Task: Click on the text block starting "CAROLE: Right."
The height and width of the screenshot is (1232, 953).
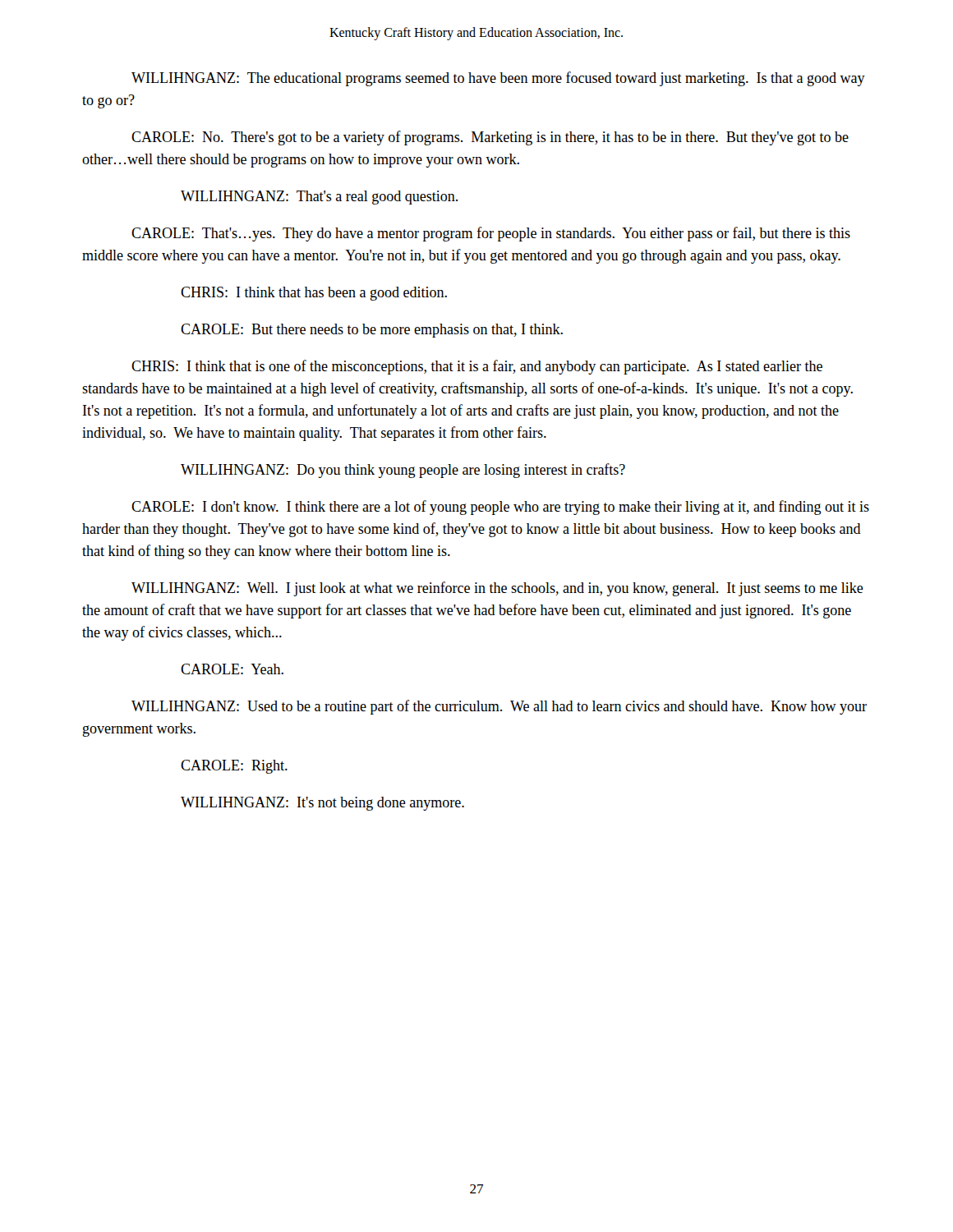Action: (234, 766)
